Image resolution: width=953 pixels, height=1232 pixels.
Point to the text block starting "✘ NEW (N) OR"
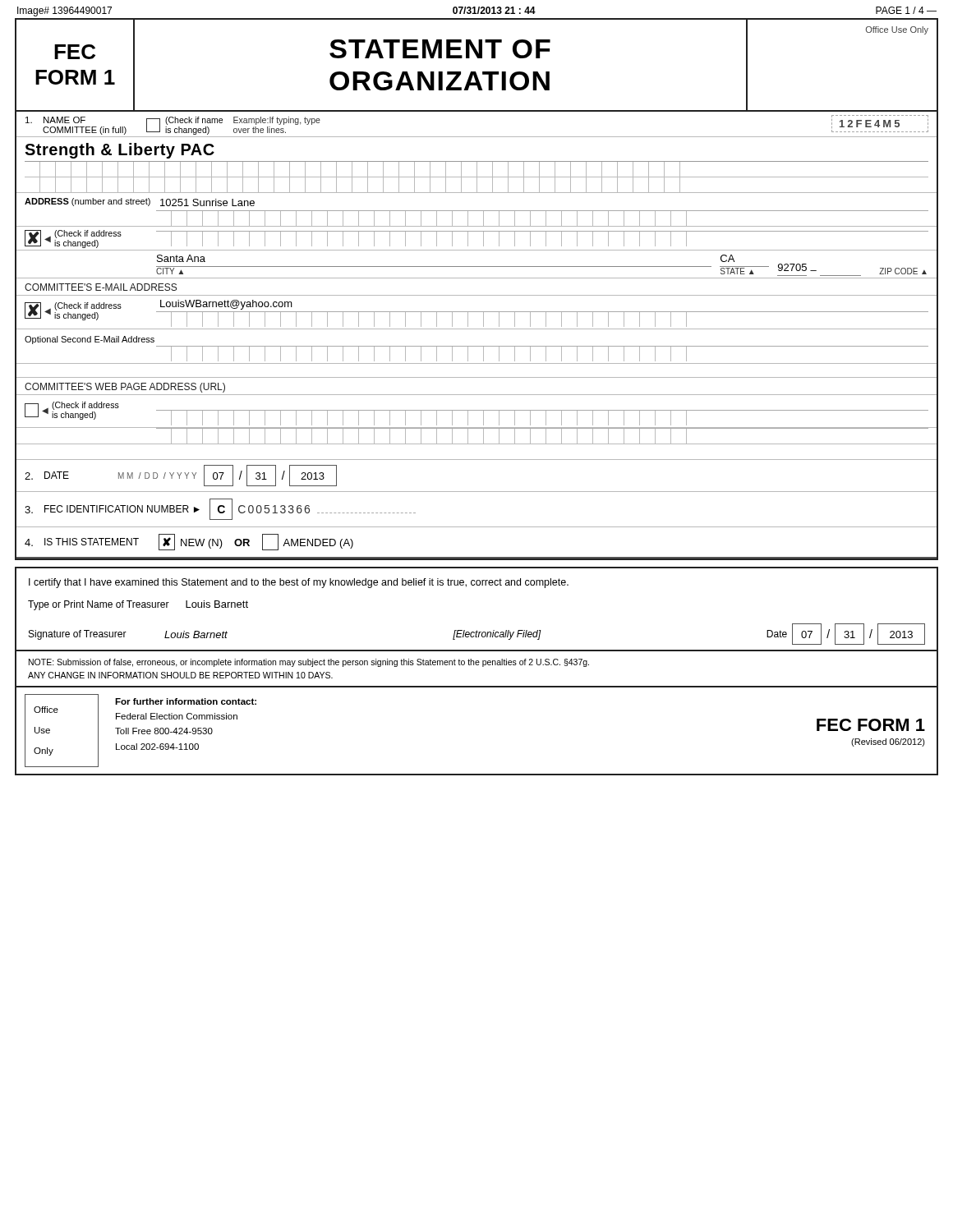pyautogui.click(x=256, y=542)
